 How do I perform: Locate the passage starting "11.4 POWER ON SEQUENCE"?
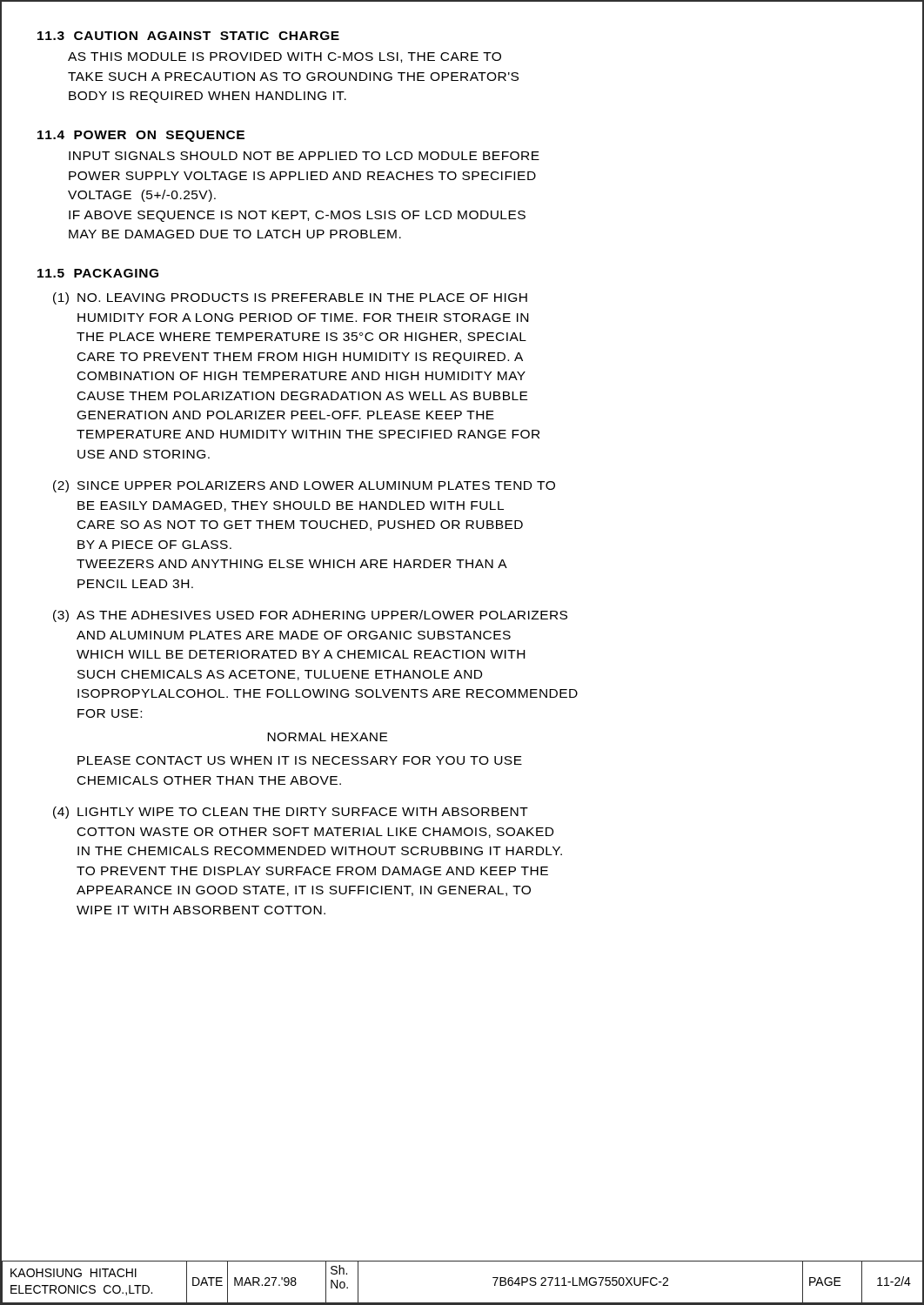coord(141,134)
